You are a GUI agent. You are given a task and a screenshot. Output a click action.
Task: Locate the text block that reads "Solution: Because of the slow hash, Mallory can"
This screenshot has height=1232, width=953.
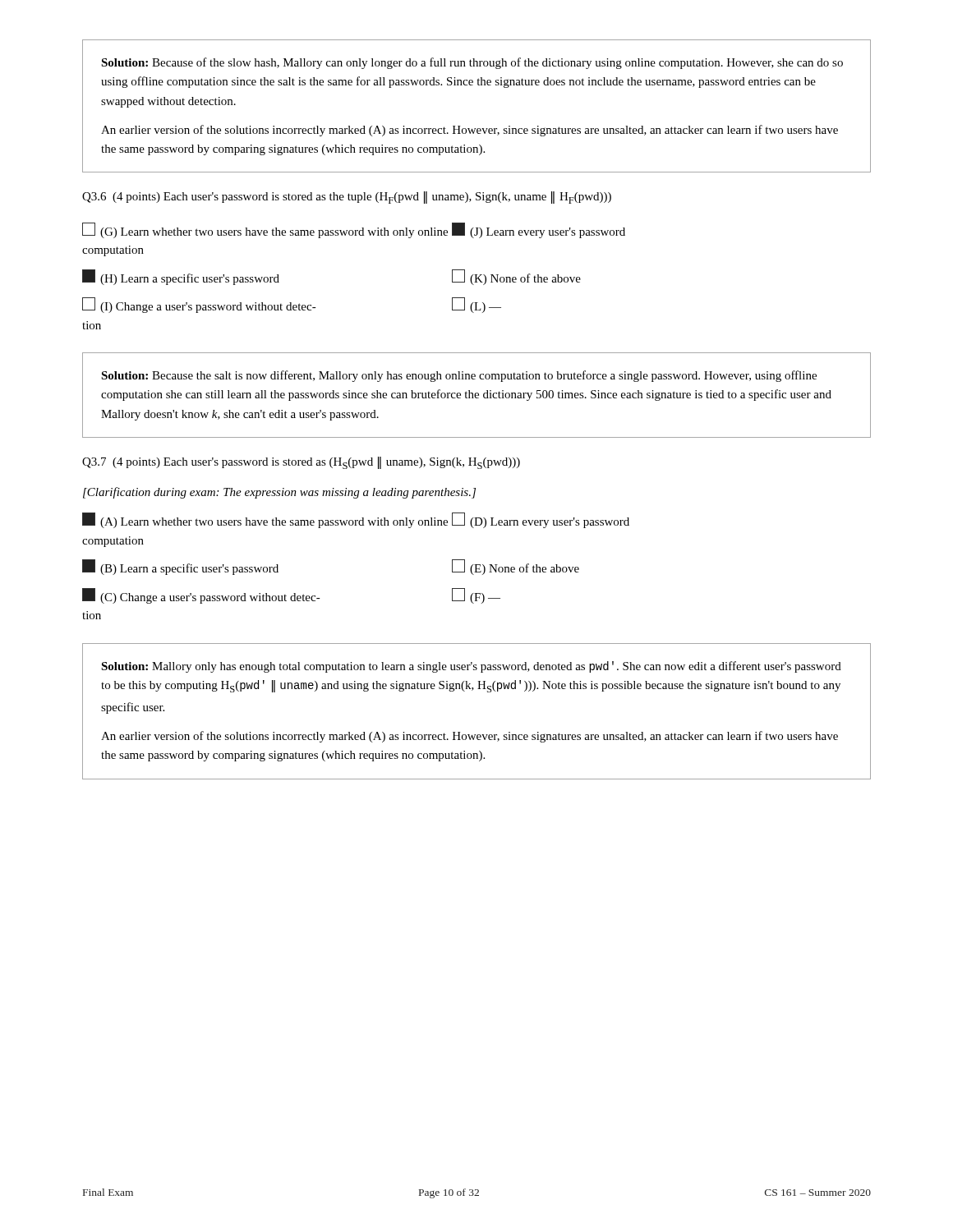(472, 63)
